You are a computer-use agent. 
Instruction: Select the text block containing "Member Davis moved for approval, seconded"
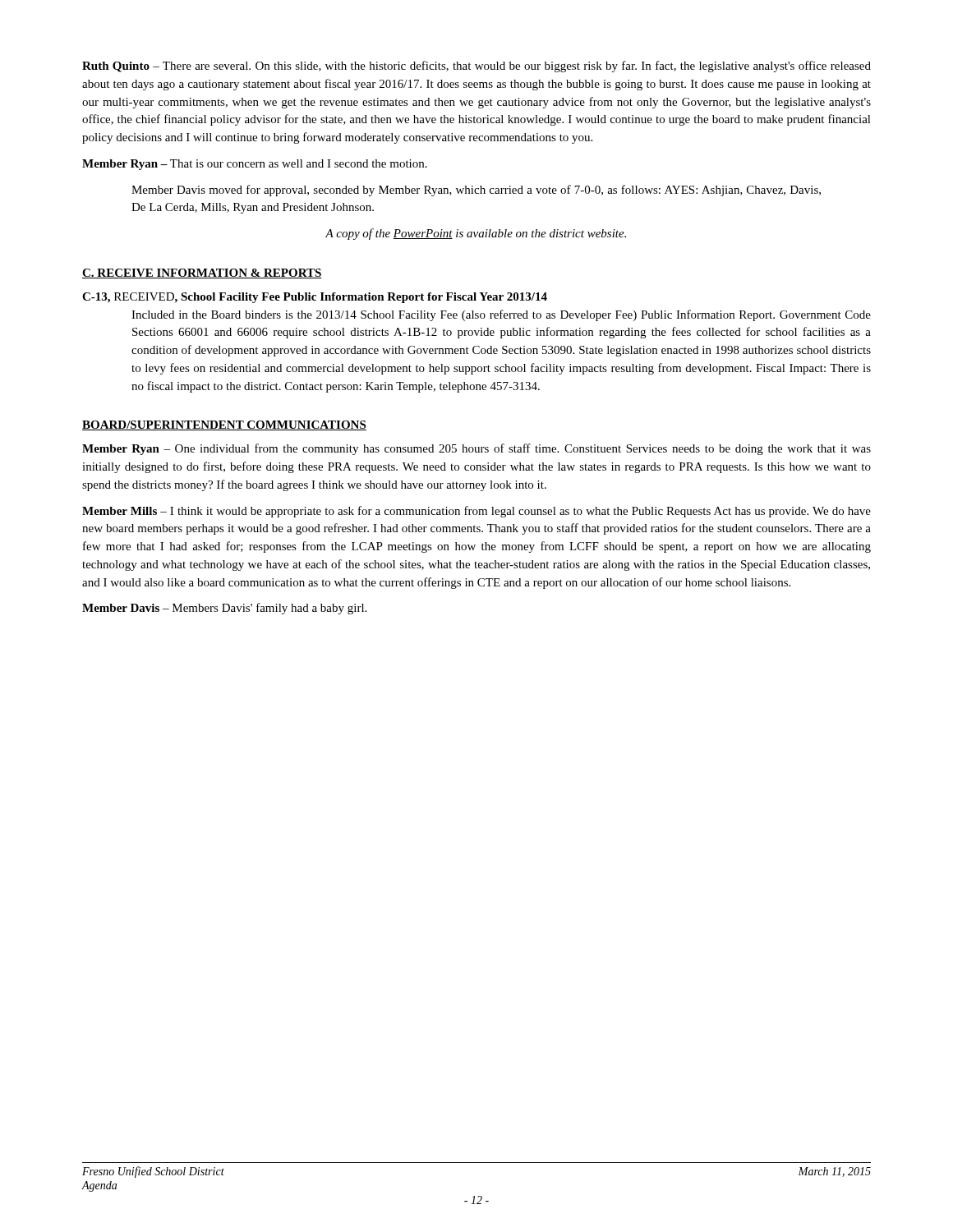[x=476, y=198]
